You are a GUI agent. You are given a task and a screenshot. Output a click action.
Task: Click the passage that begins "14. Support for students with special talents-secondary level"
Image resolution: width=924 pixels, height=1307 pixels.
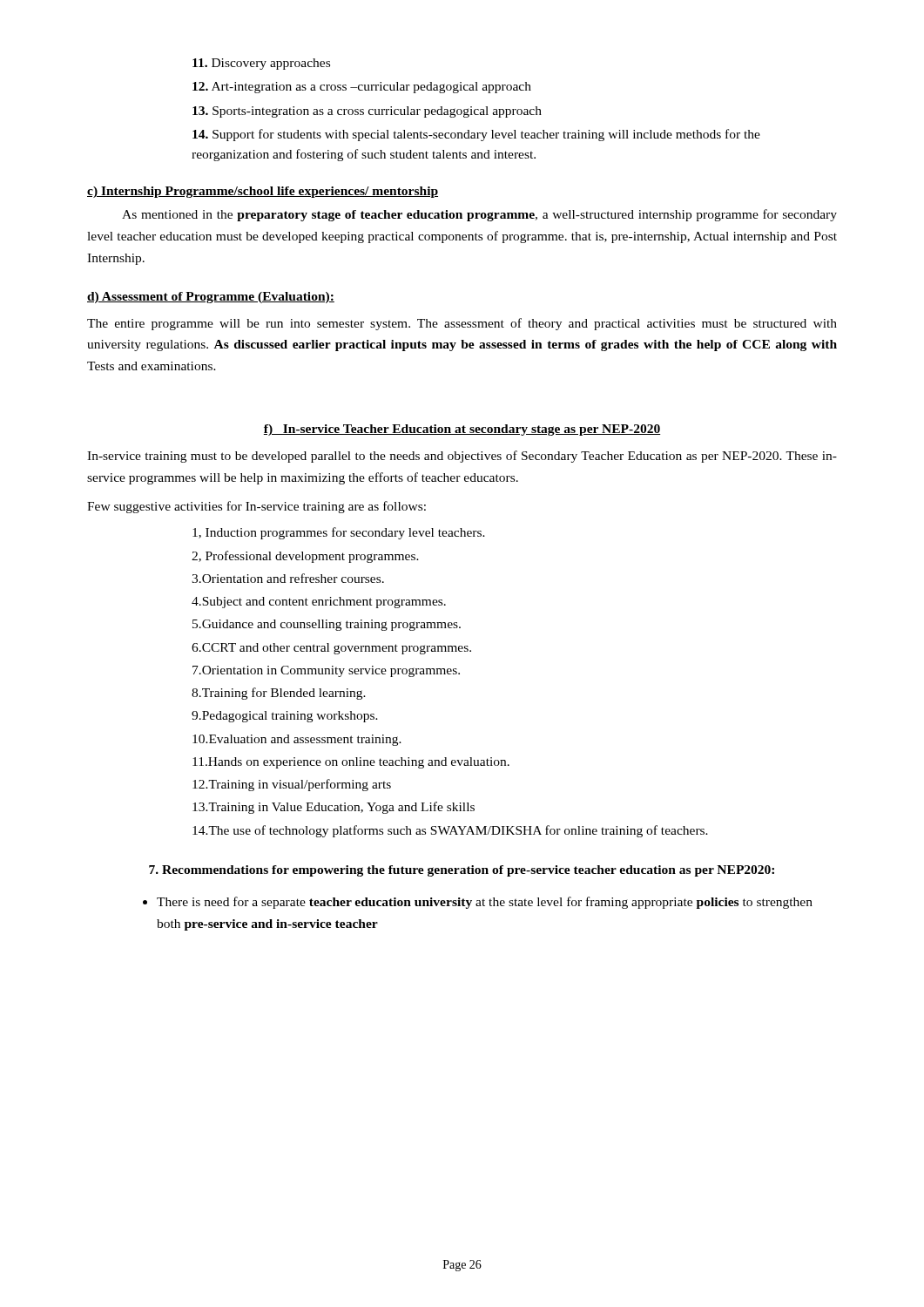pos(514,144)
